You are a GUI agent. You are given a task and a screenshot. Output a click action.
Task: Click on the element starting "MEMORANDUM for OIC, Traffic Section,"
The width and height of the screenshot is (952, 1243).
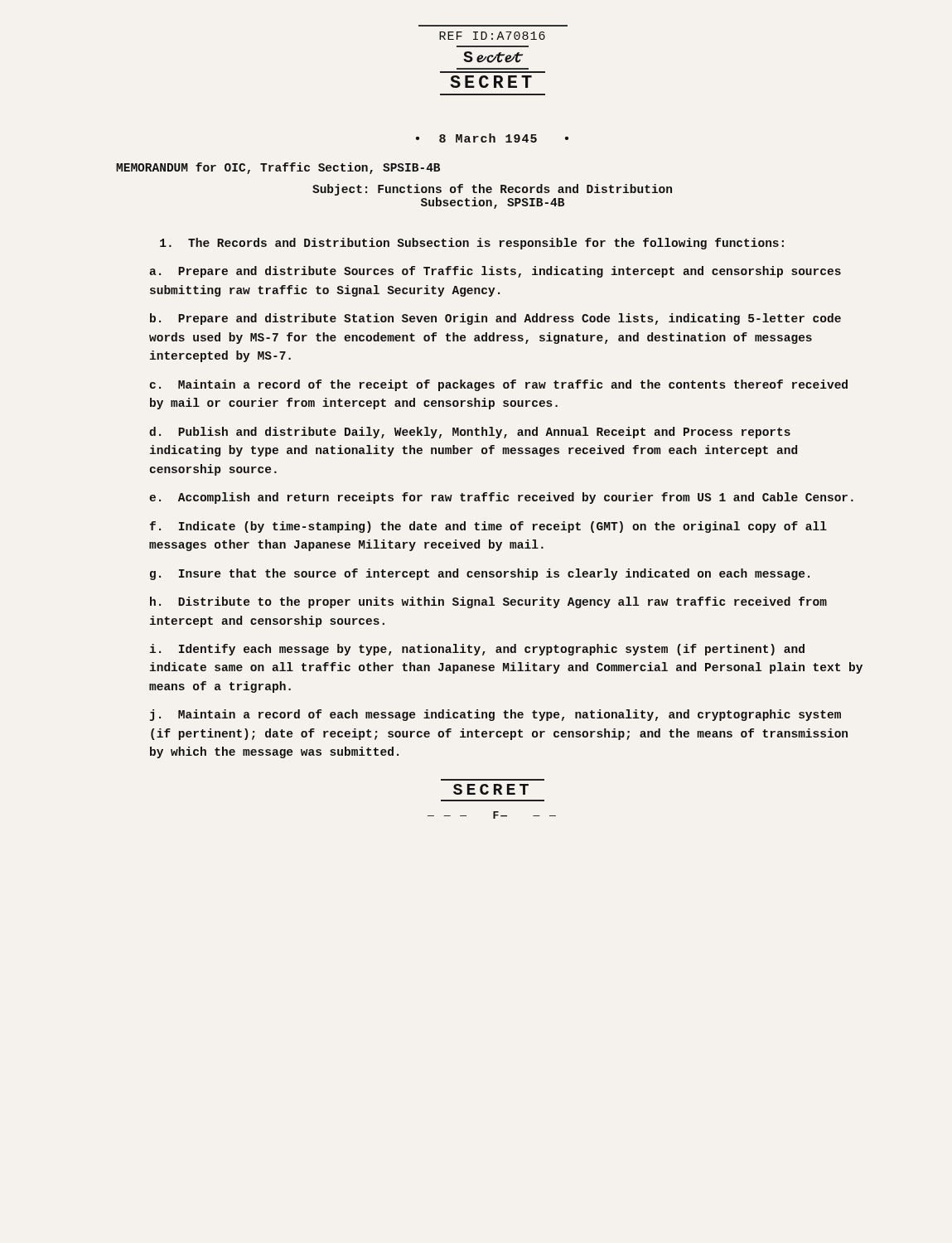pyautogui.click(x=278, y=168)
